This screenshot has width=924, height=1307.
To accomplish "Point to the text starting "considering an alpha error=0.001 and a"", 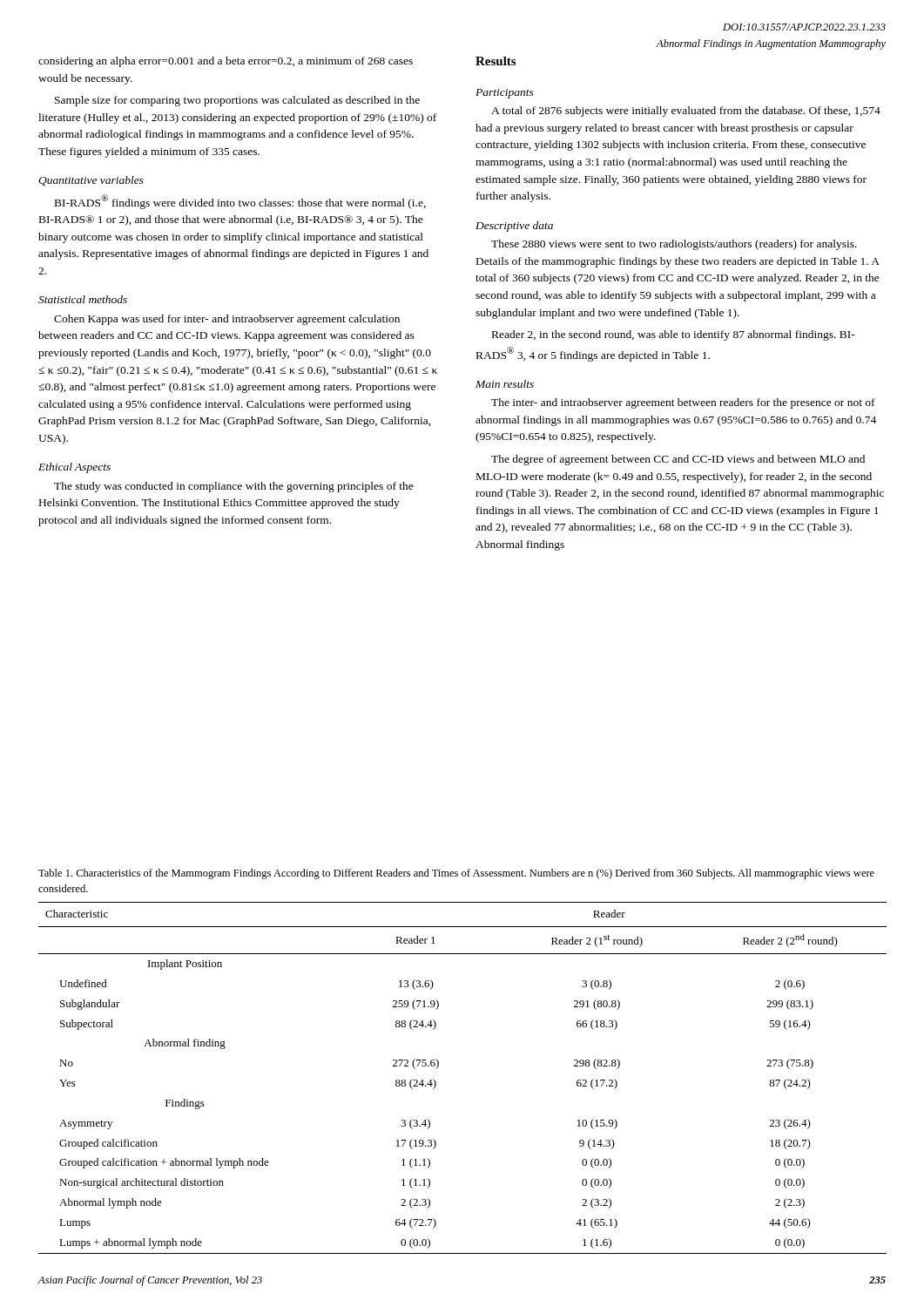I will [239, 69].
